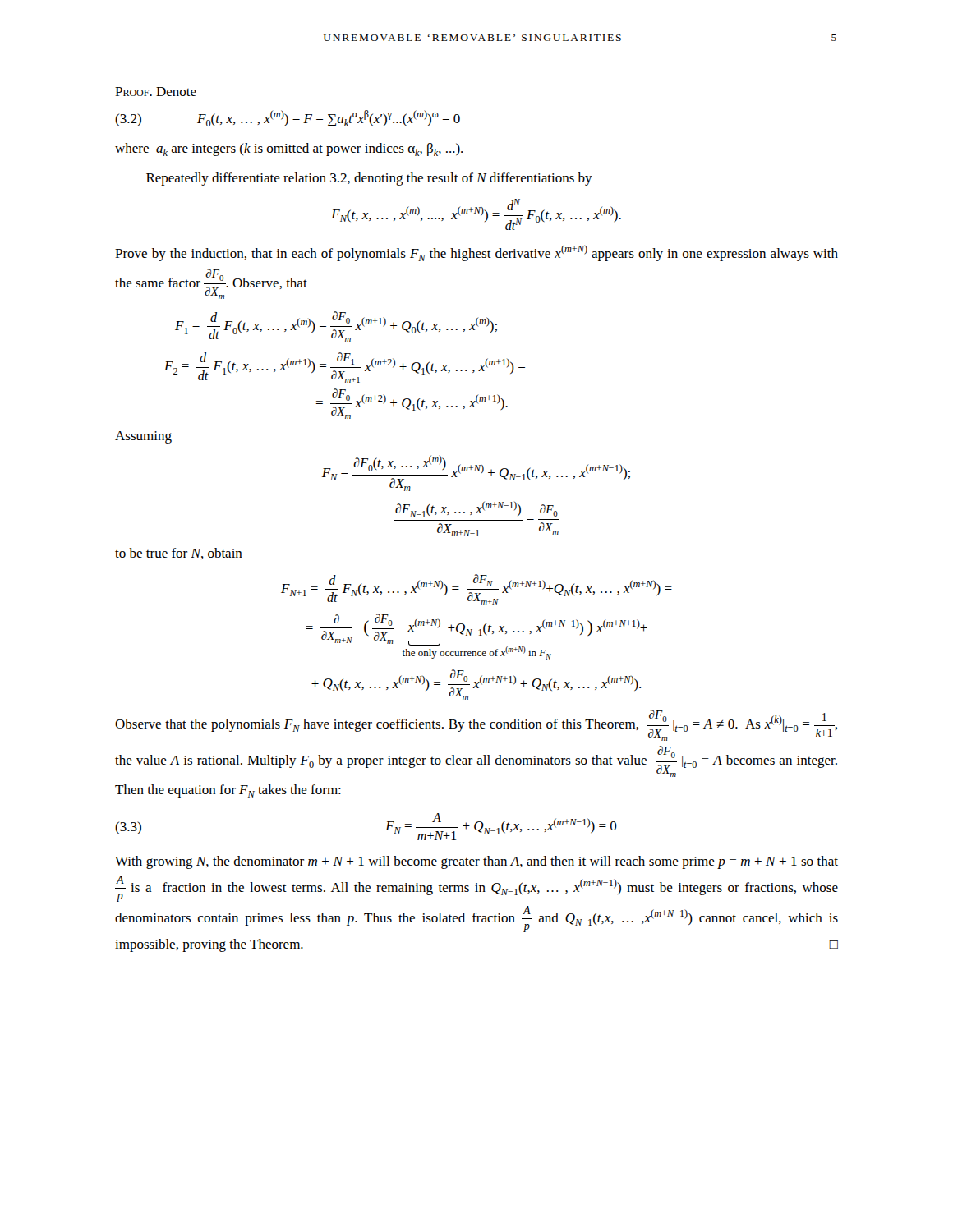Click the formula that begins "FN(t, x, … ,"

476,216
